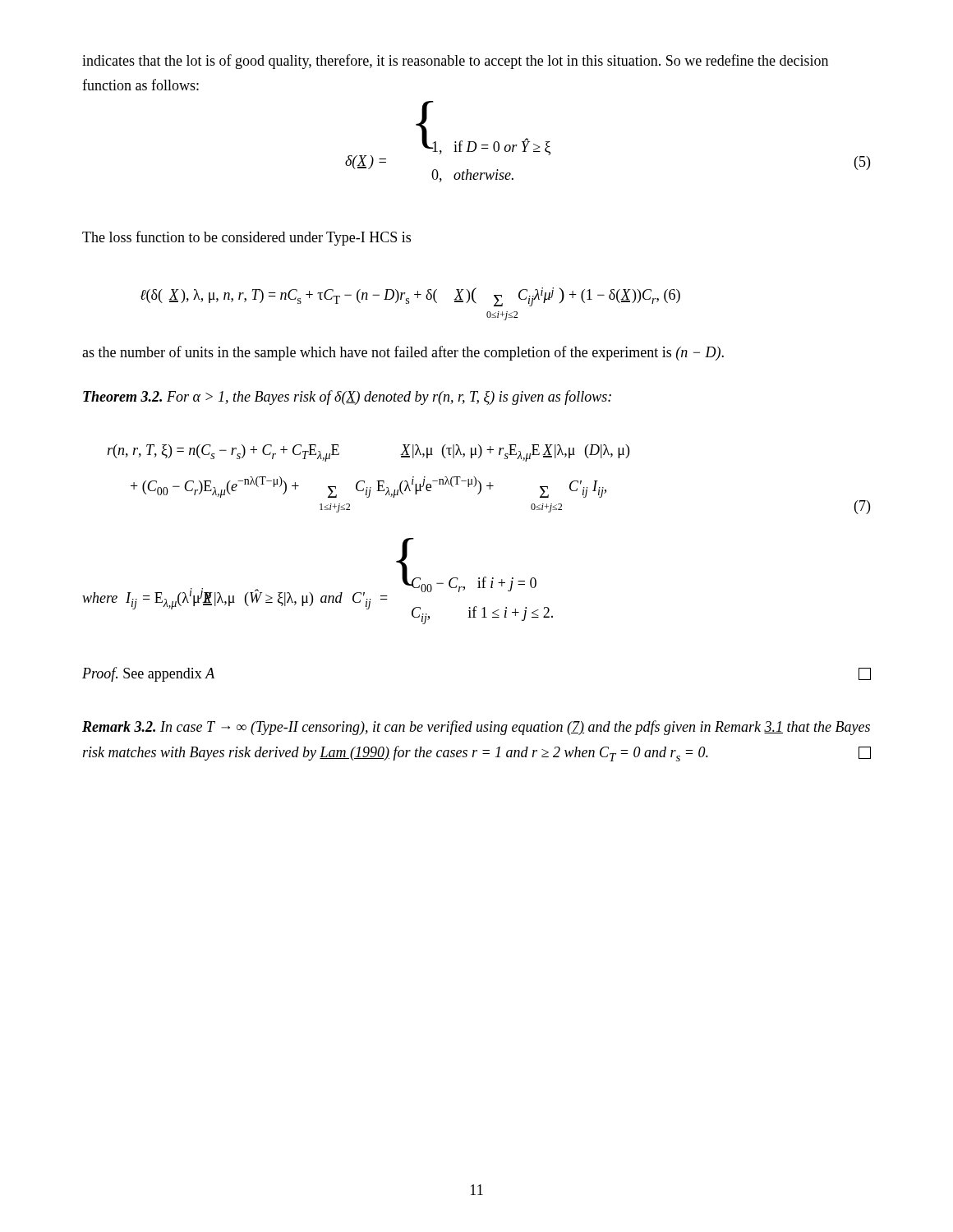Point to the block starting "Proof. See appendix A"

tap(153, 674)
